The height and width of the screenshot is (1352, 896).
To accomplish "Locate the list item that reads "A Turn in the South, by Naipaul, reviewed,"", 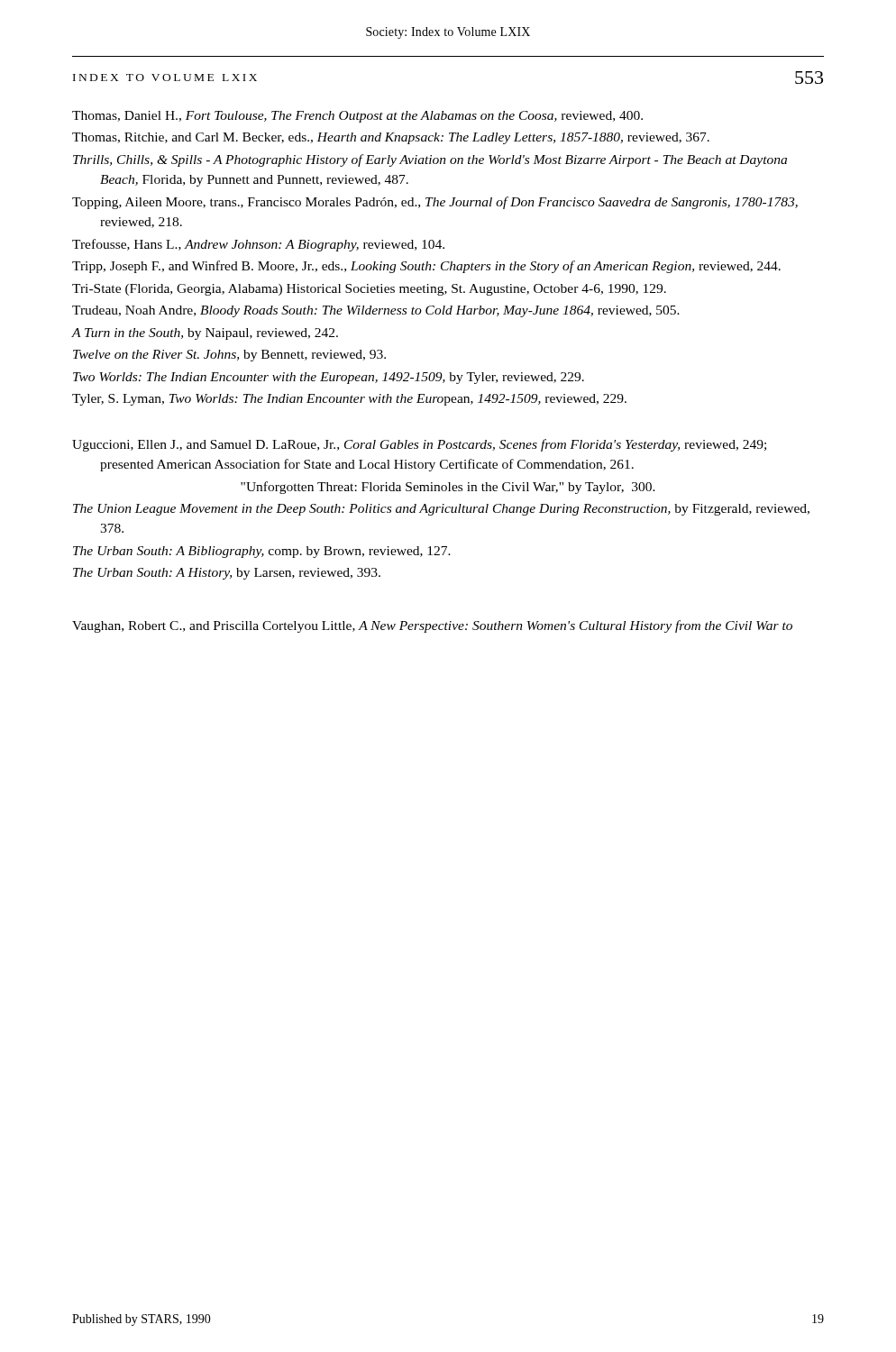I will tap(205, 332).
